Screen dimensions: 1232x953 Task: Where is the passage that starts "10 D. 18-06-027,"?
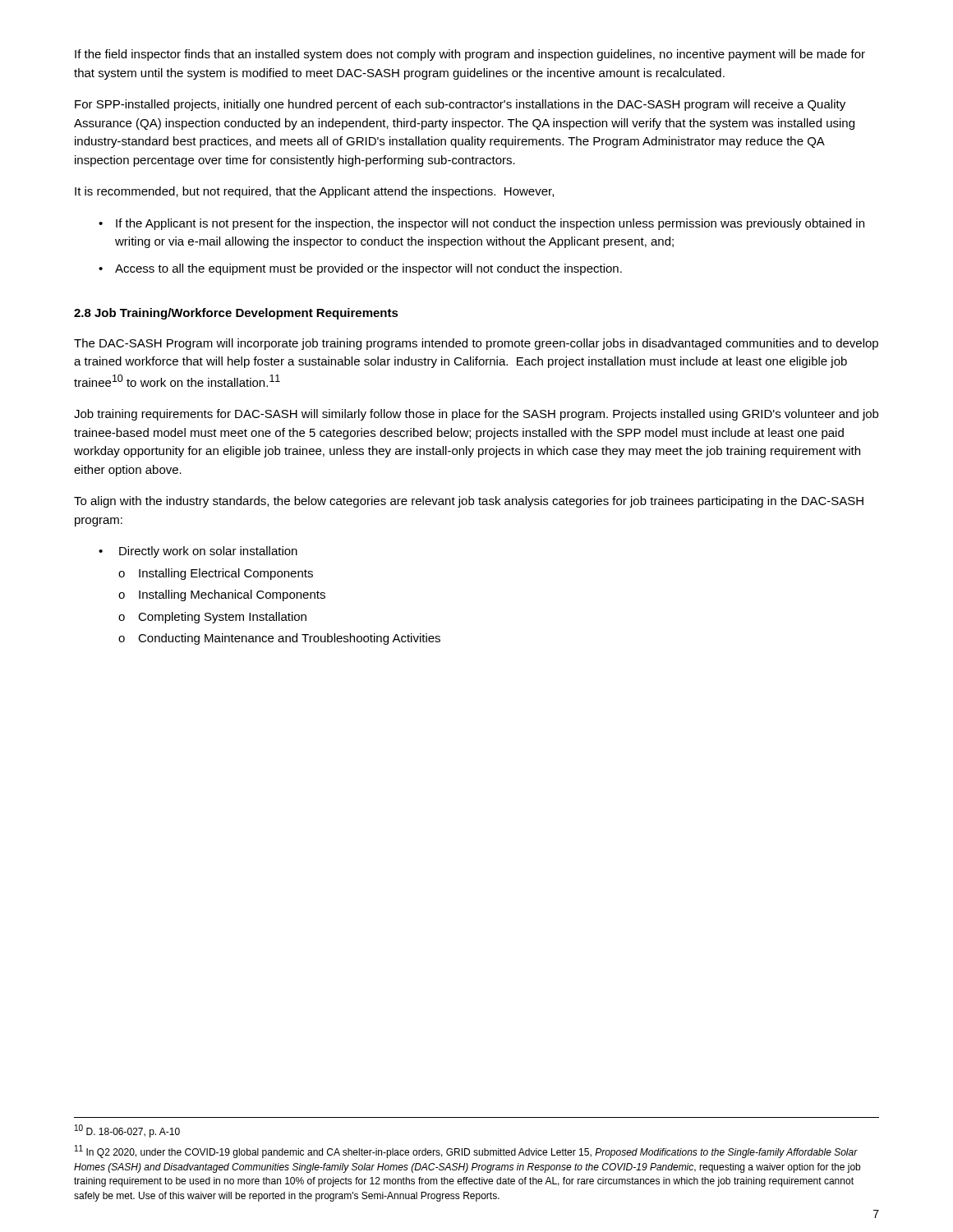(x=127, y=1131)
